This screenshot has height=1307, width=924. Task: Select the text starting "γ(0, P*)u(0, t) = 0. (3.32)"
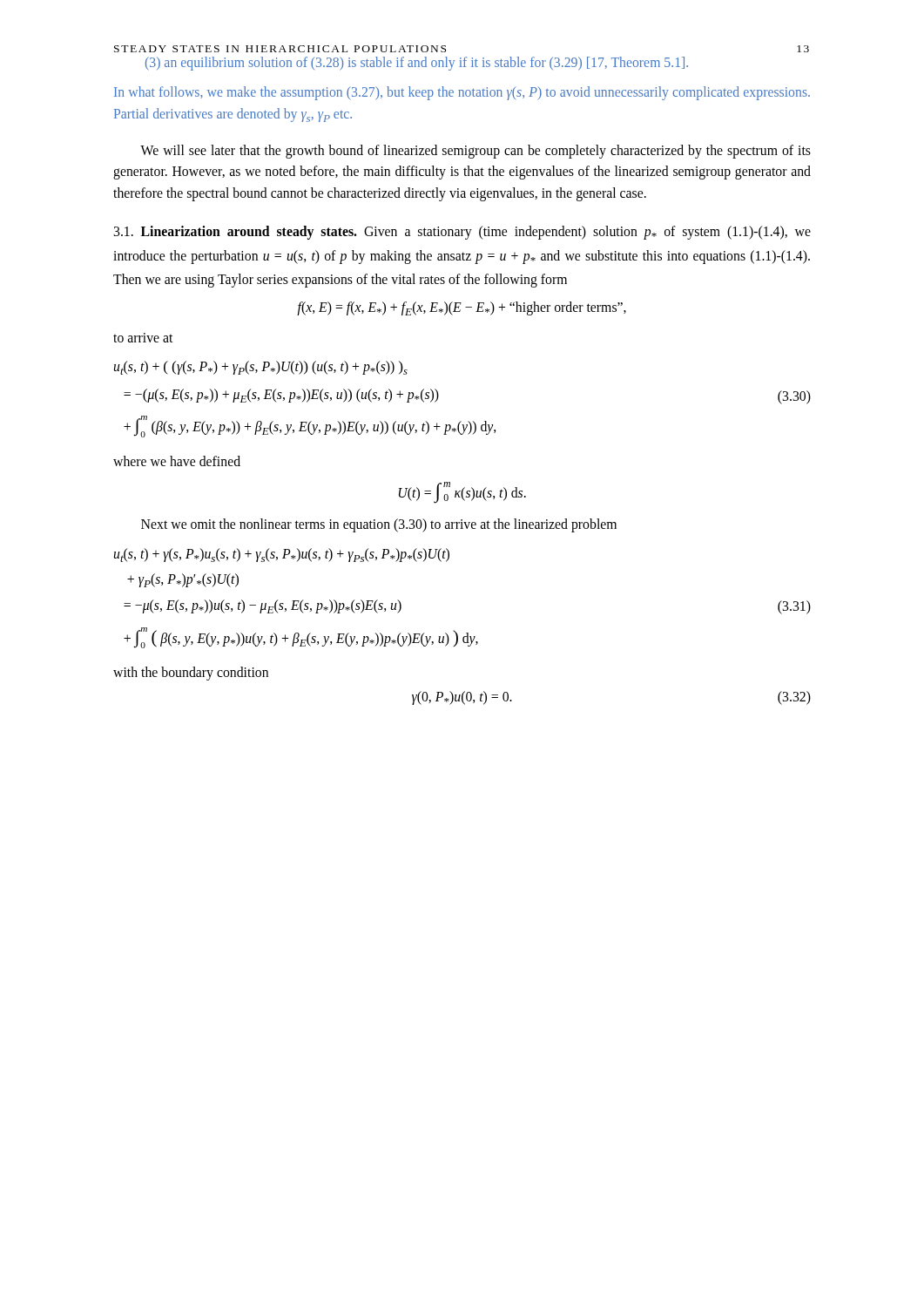click(463, 698)
